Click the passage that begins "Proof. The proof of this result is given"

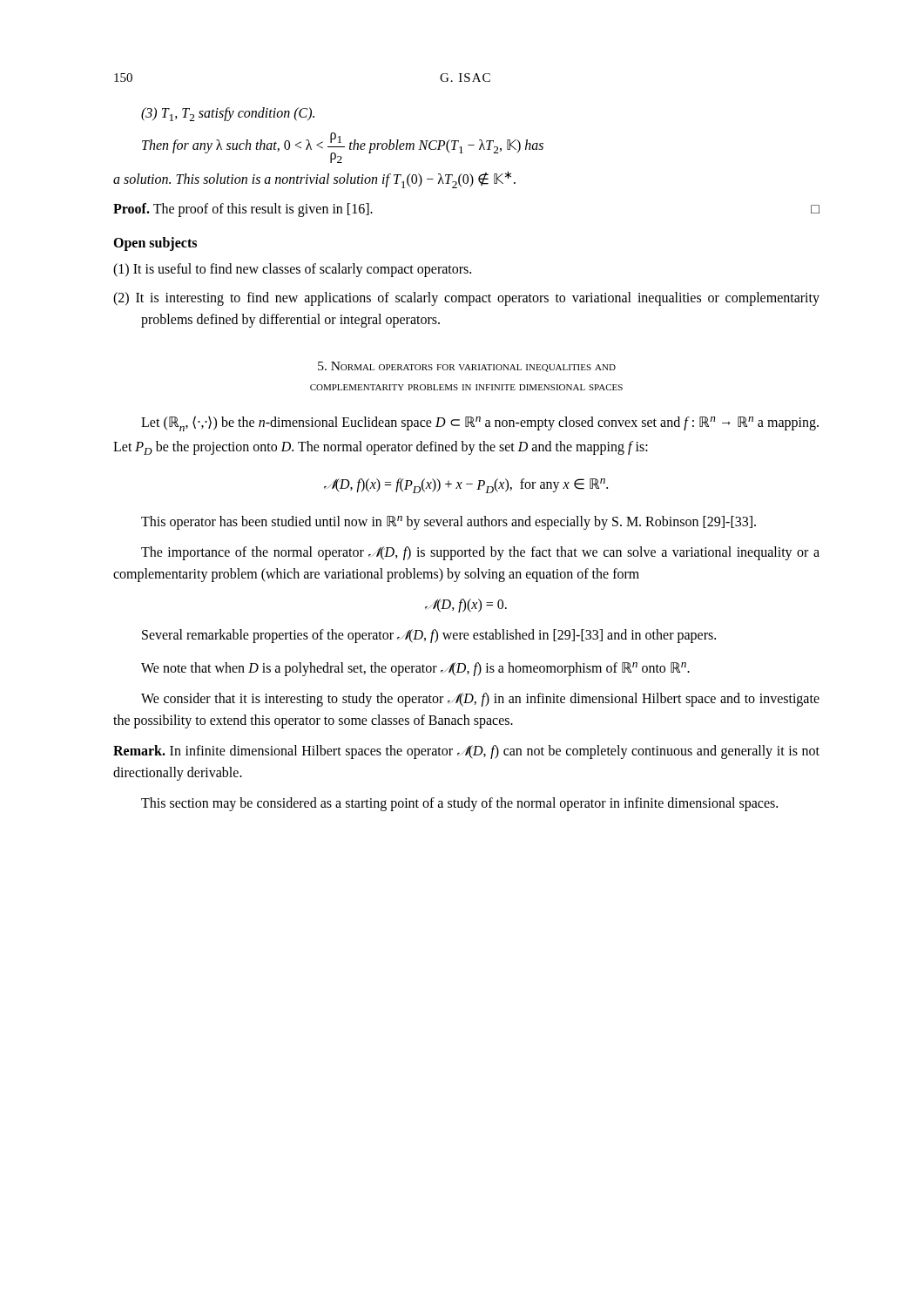(244, 210)
